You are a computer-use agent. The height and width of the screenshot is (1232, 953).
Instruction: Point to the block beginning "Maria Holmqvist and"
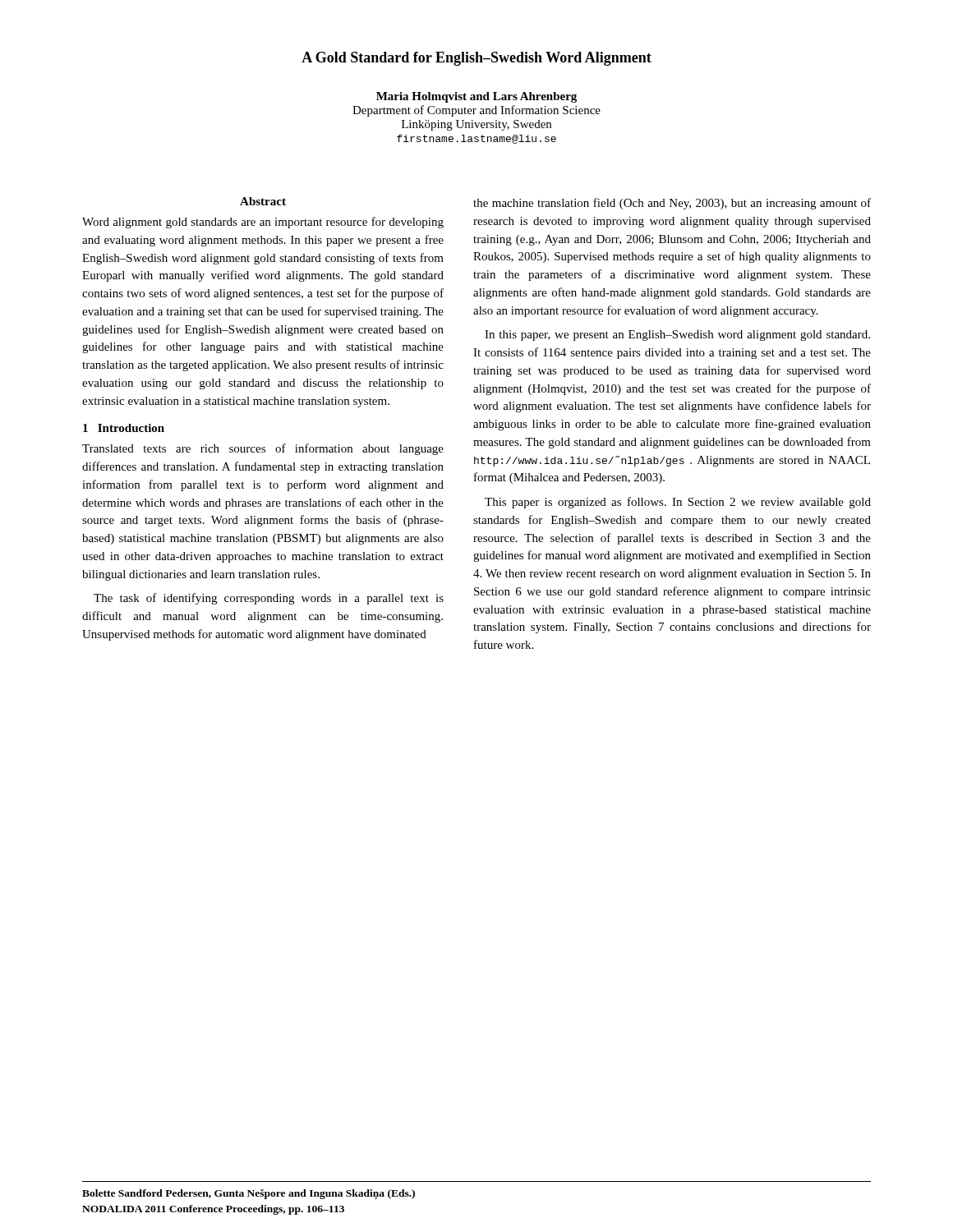pyautogui.click(x=476, y=117)
